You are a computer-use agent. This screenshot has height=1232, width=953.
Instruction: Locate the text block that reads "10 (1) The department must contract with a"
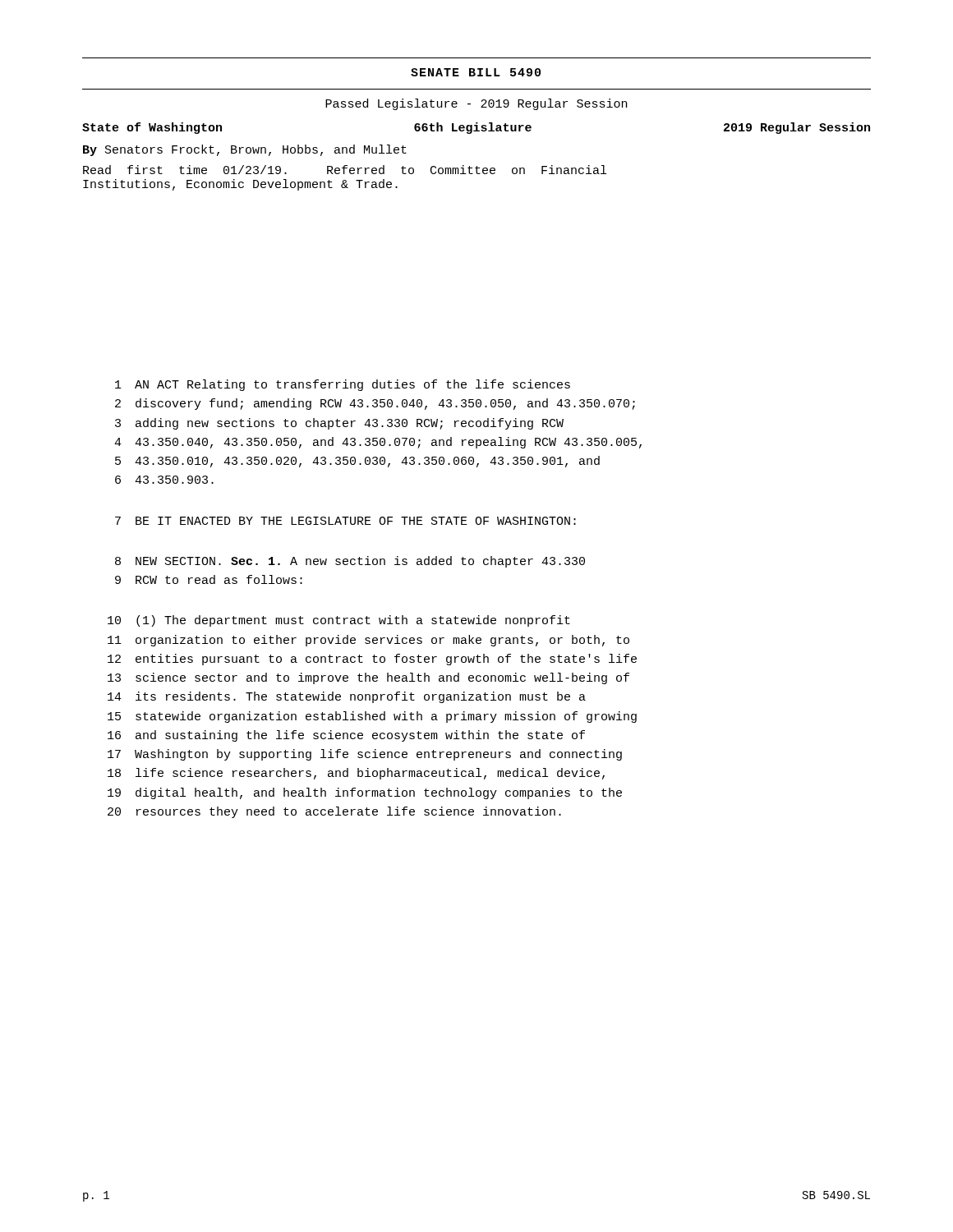click(476, 717)
